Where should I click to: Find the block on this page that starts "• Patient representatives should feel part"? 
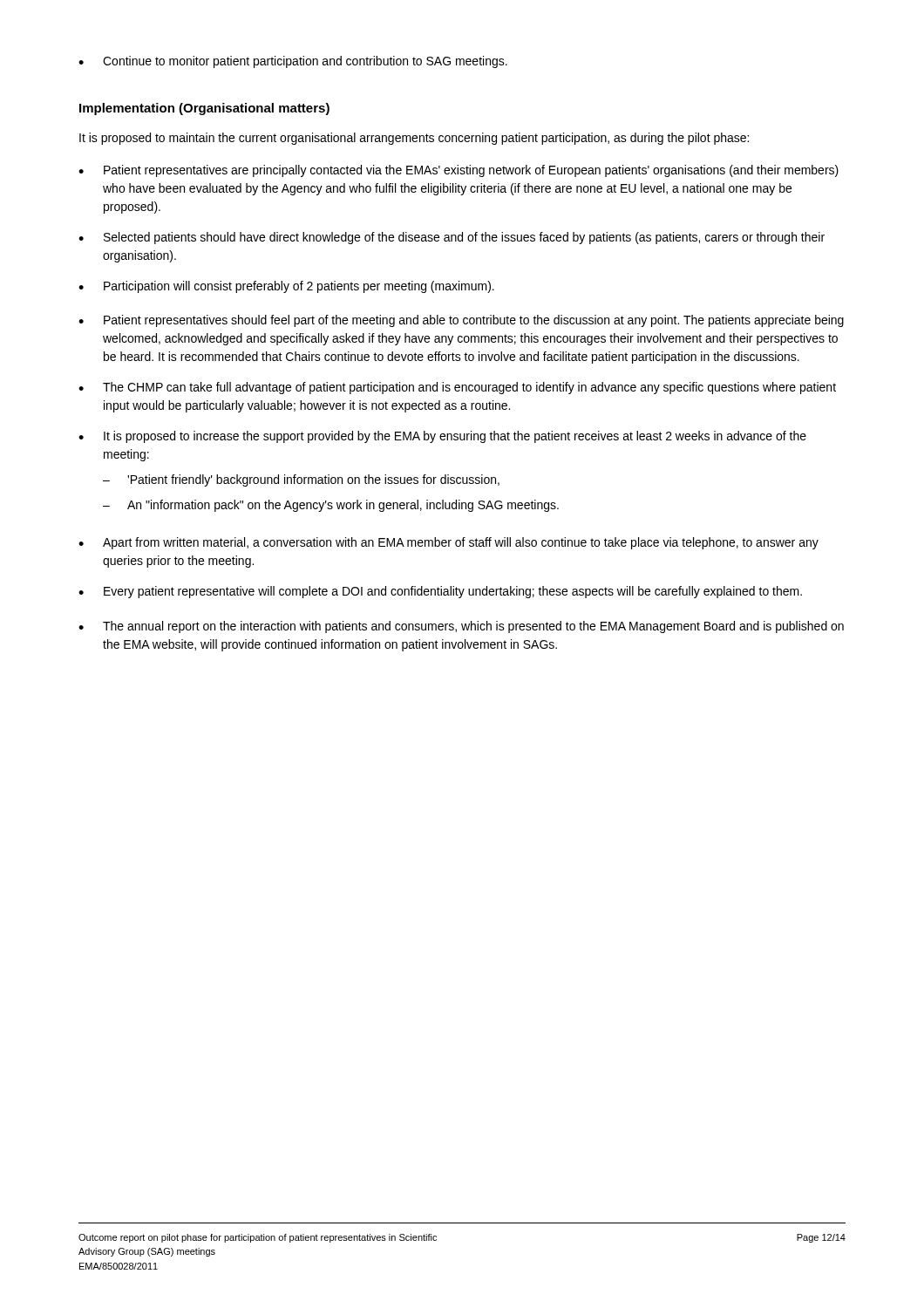point(462,339)
